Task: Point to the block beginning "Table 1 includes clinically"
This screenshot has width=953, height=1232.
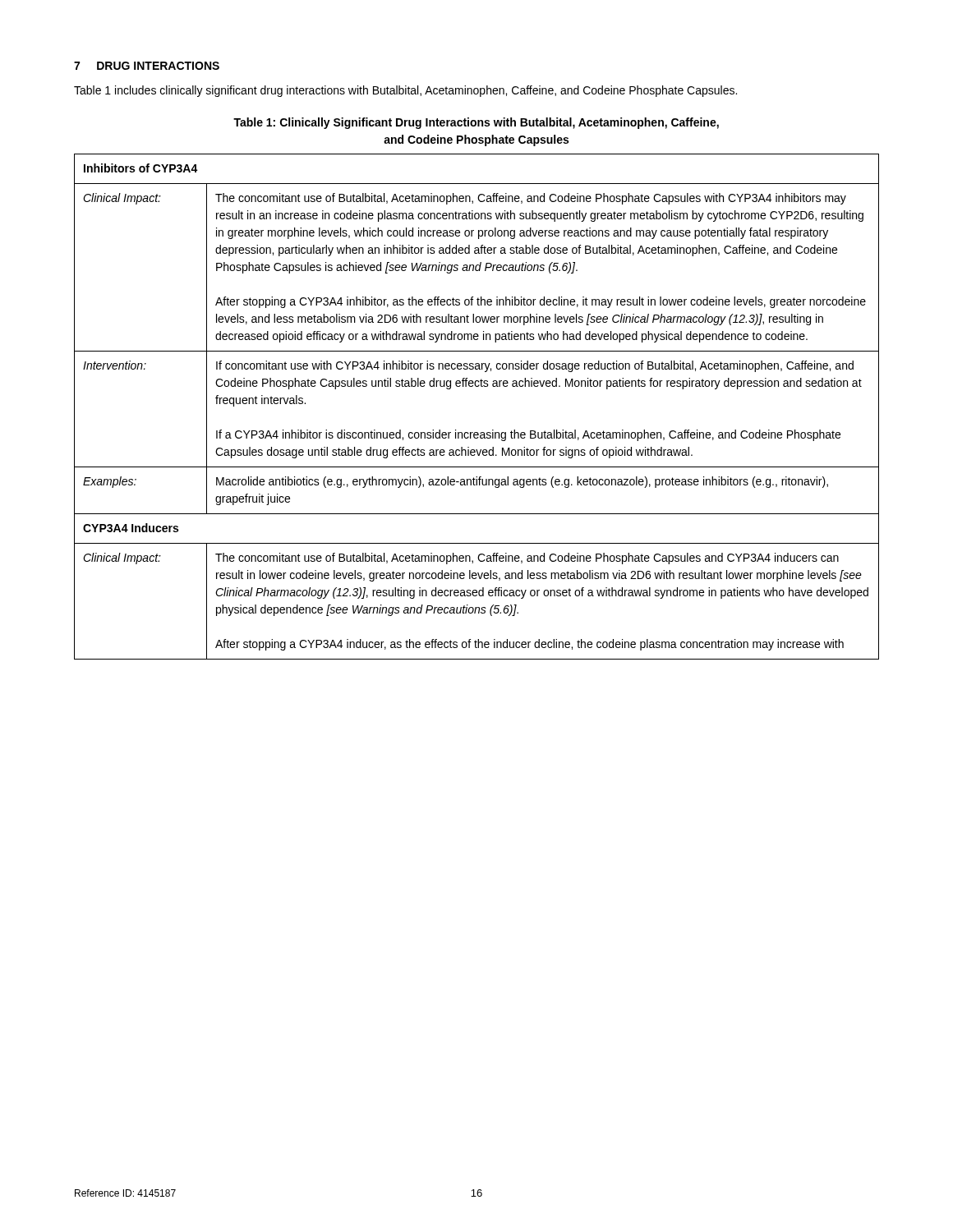Action: pyautogui.click(x=406, y=90)
